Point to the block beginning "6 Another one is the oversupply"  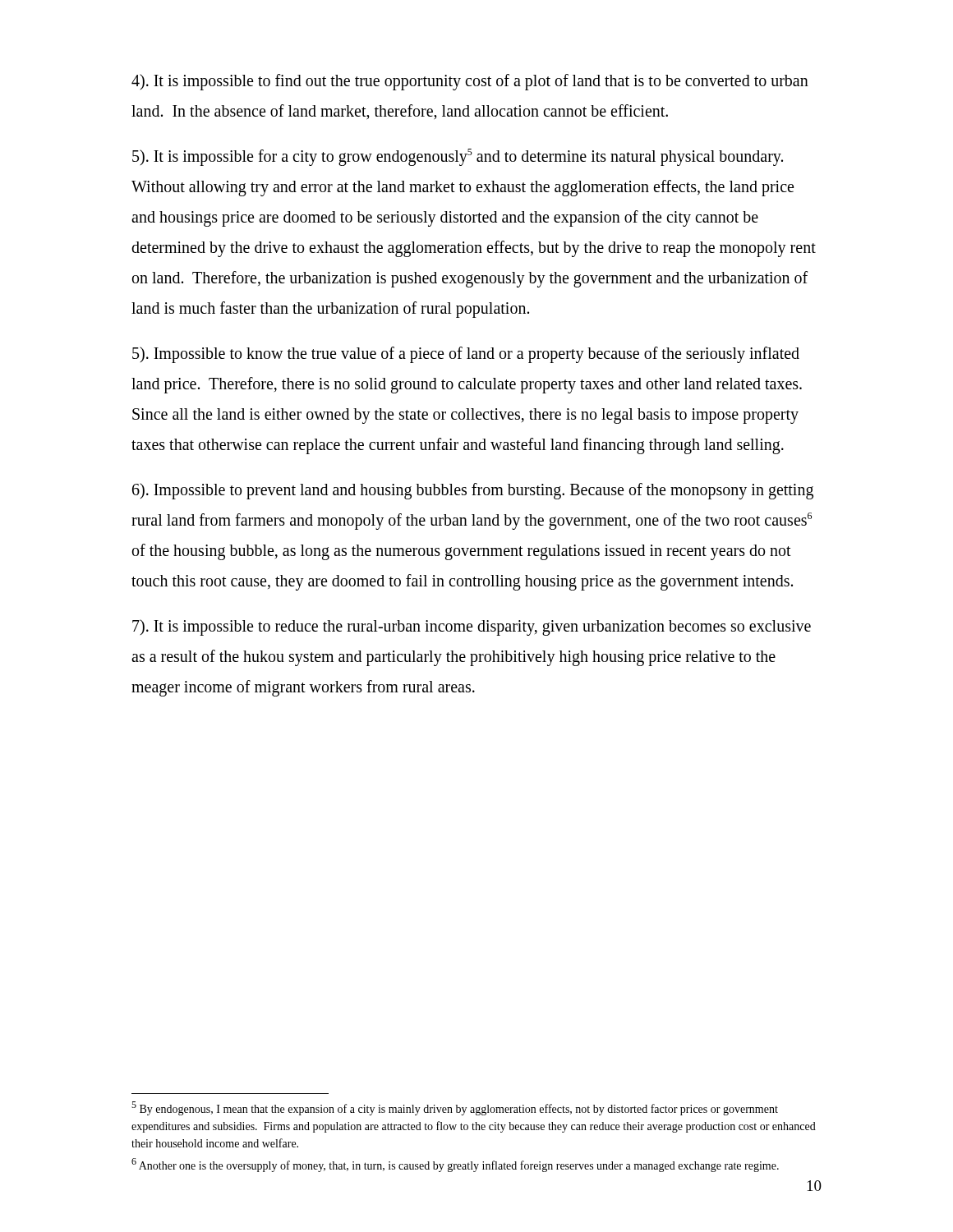click(455, 1165)
